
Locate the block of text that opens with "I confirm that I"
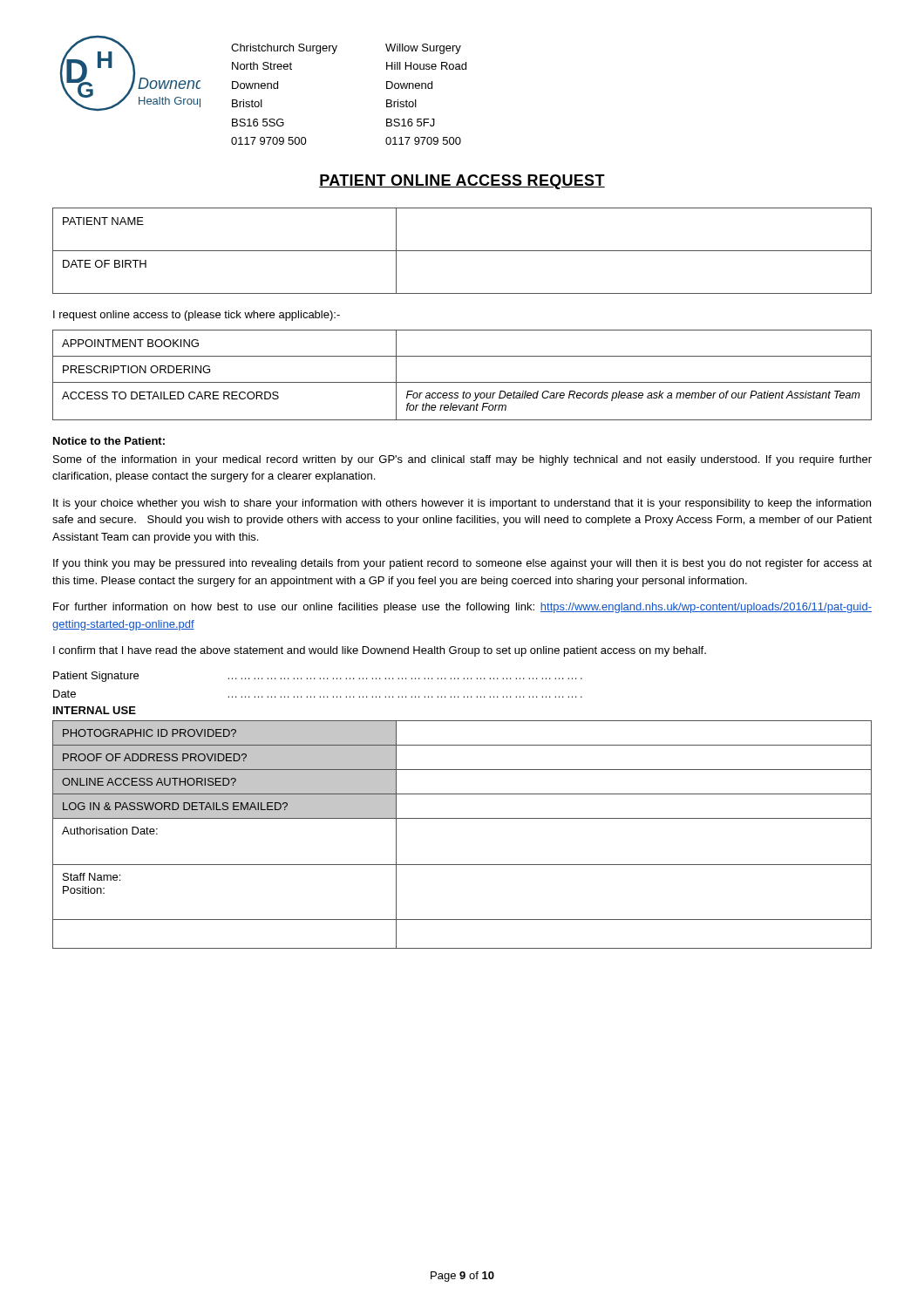pyautogui.click(x=380, y=650)
